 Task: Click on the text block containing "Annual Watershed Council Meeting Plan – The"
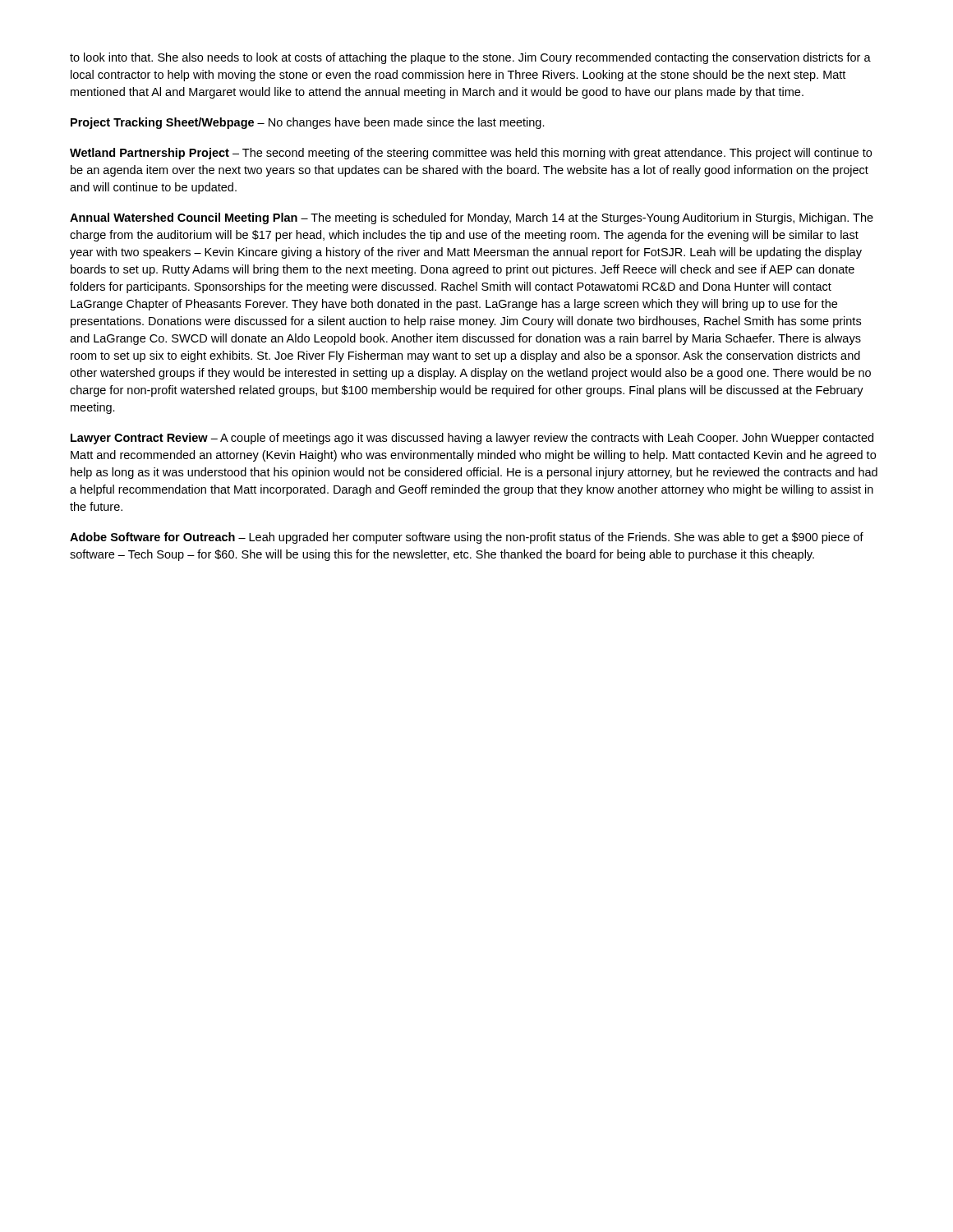[472, 313]
